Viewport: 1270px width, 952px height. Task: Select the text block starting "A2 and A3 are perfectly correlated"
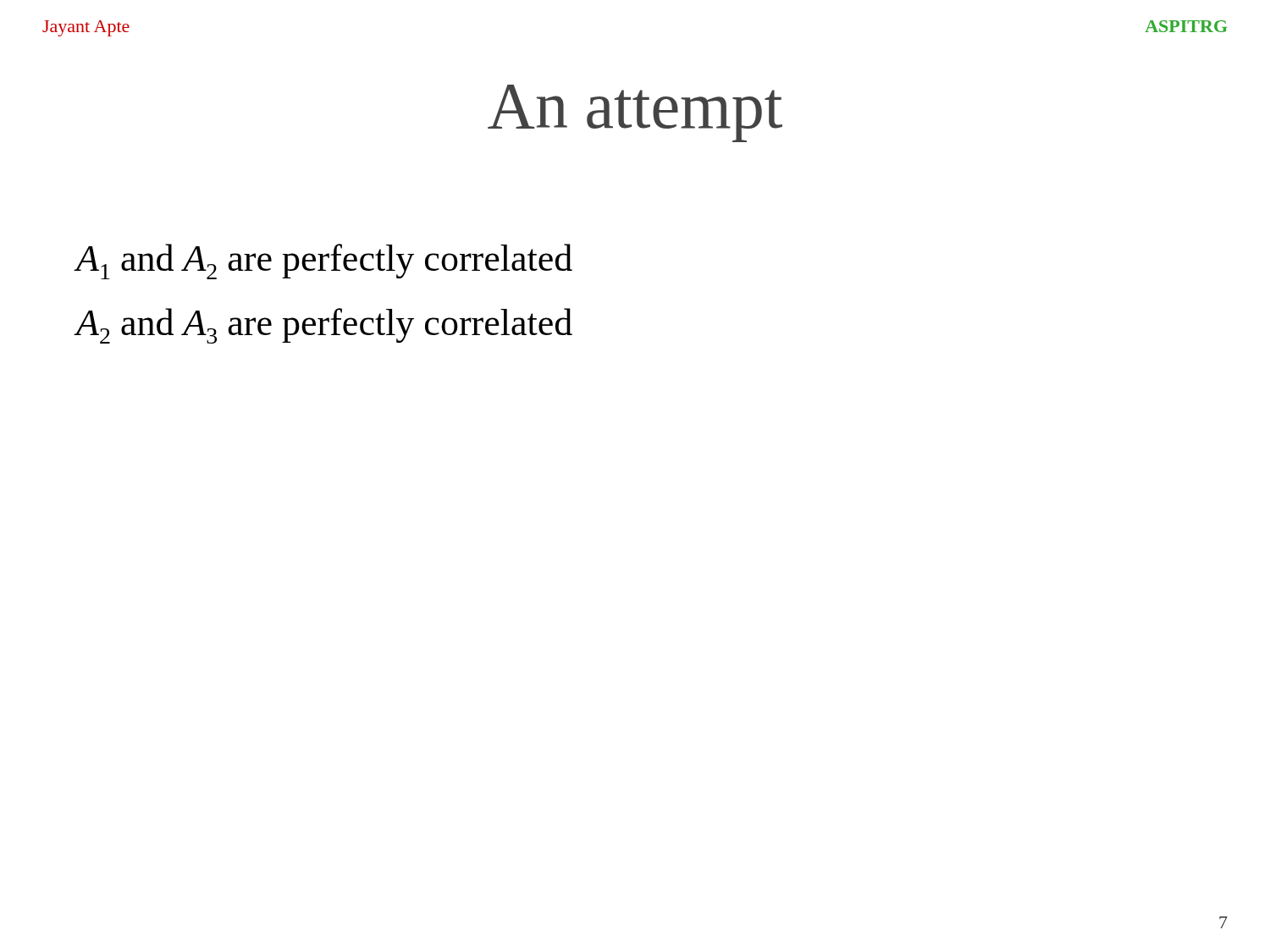324,325
